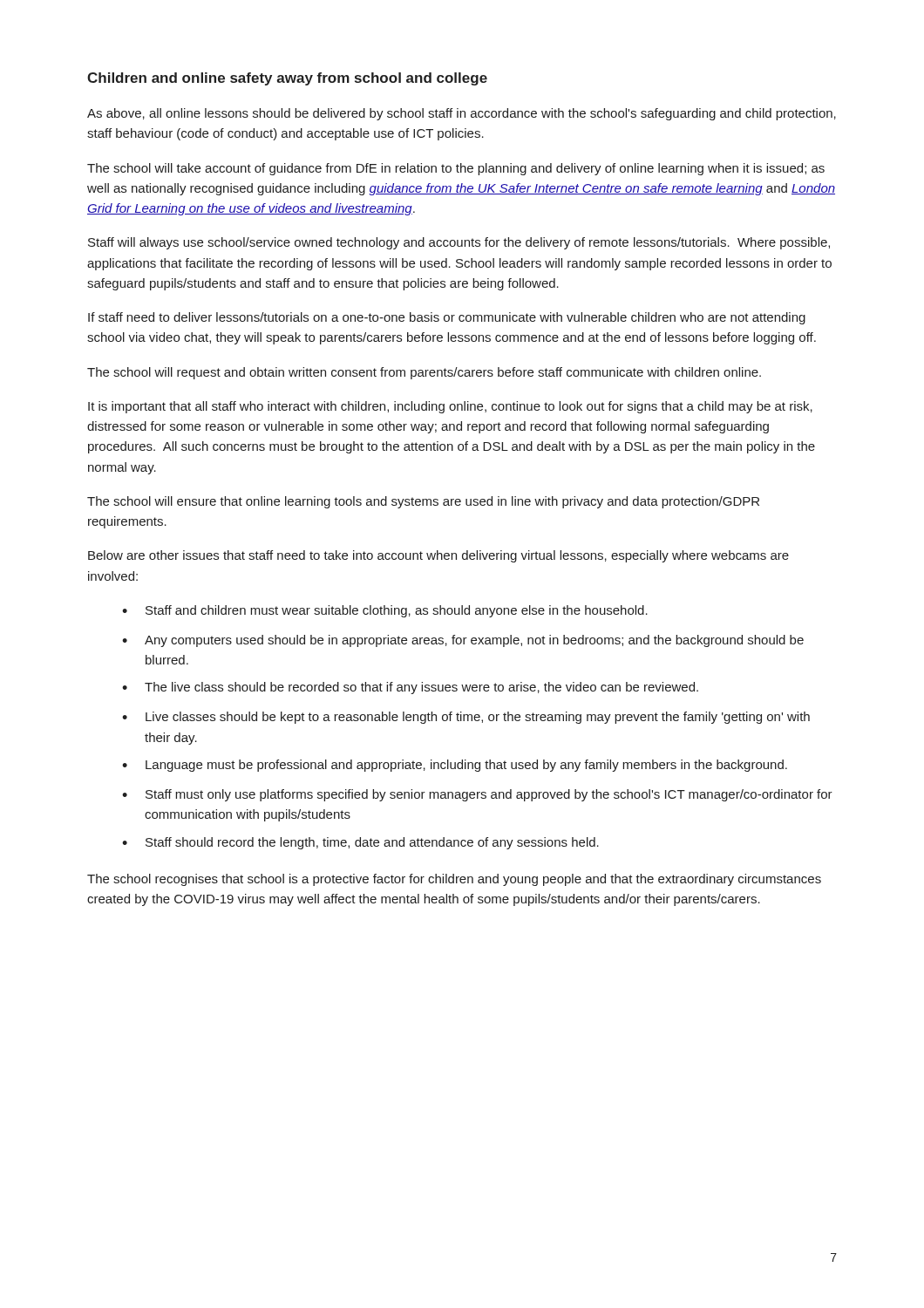Click on the list item containing "• The live"
The image size is (924, 1308).
click(479, 688)
